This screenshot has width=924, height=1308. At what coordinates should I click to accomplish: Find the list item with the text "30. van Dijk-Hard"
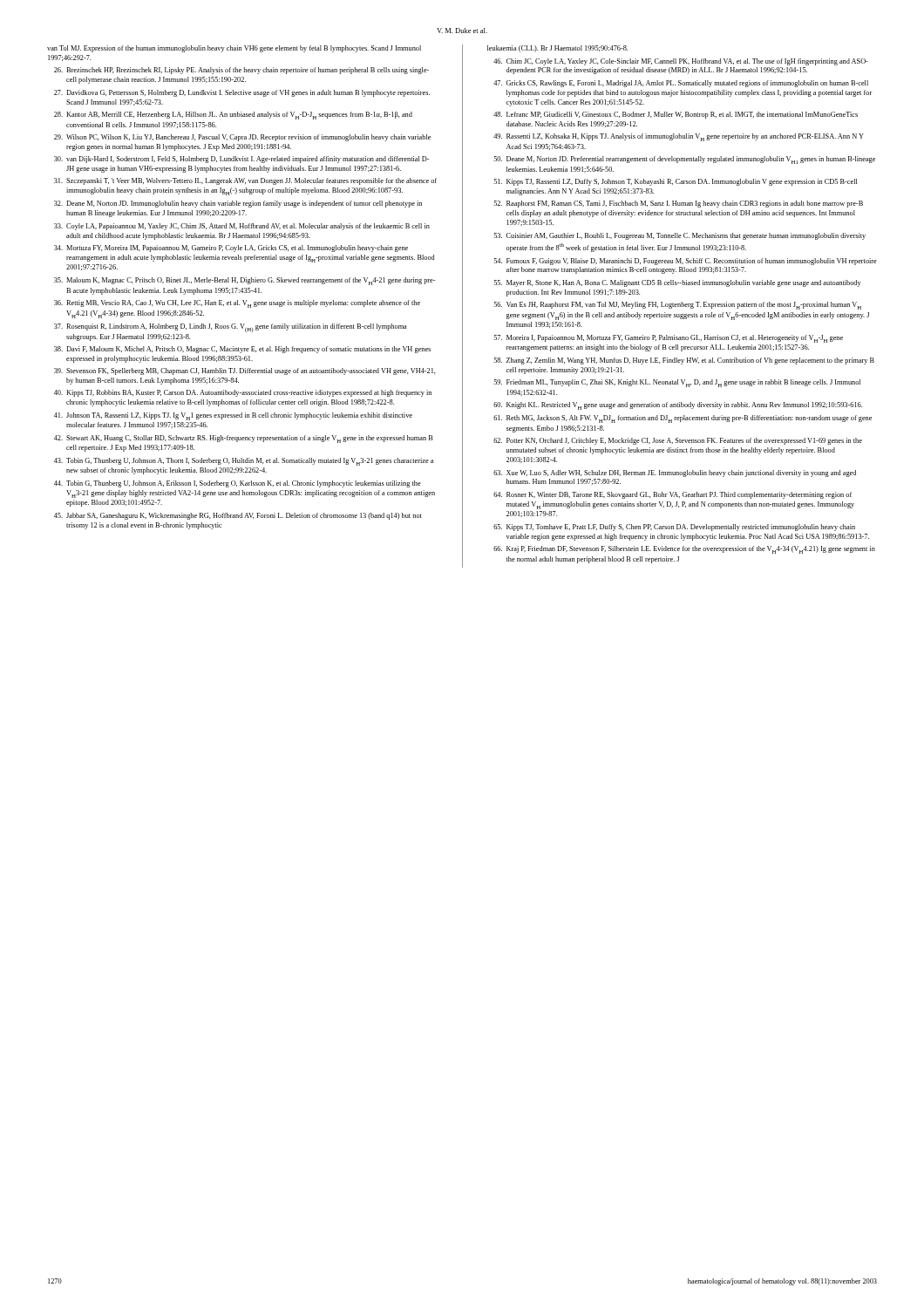point(242,165)
